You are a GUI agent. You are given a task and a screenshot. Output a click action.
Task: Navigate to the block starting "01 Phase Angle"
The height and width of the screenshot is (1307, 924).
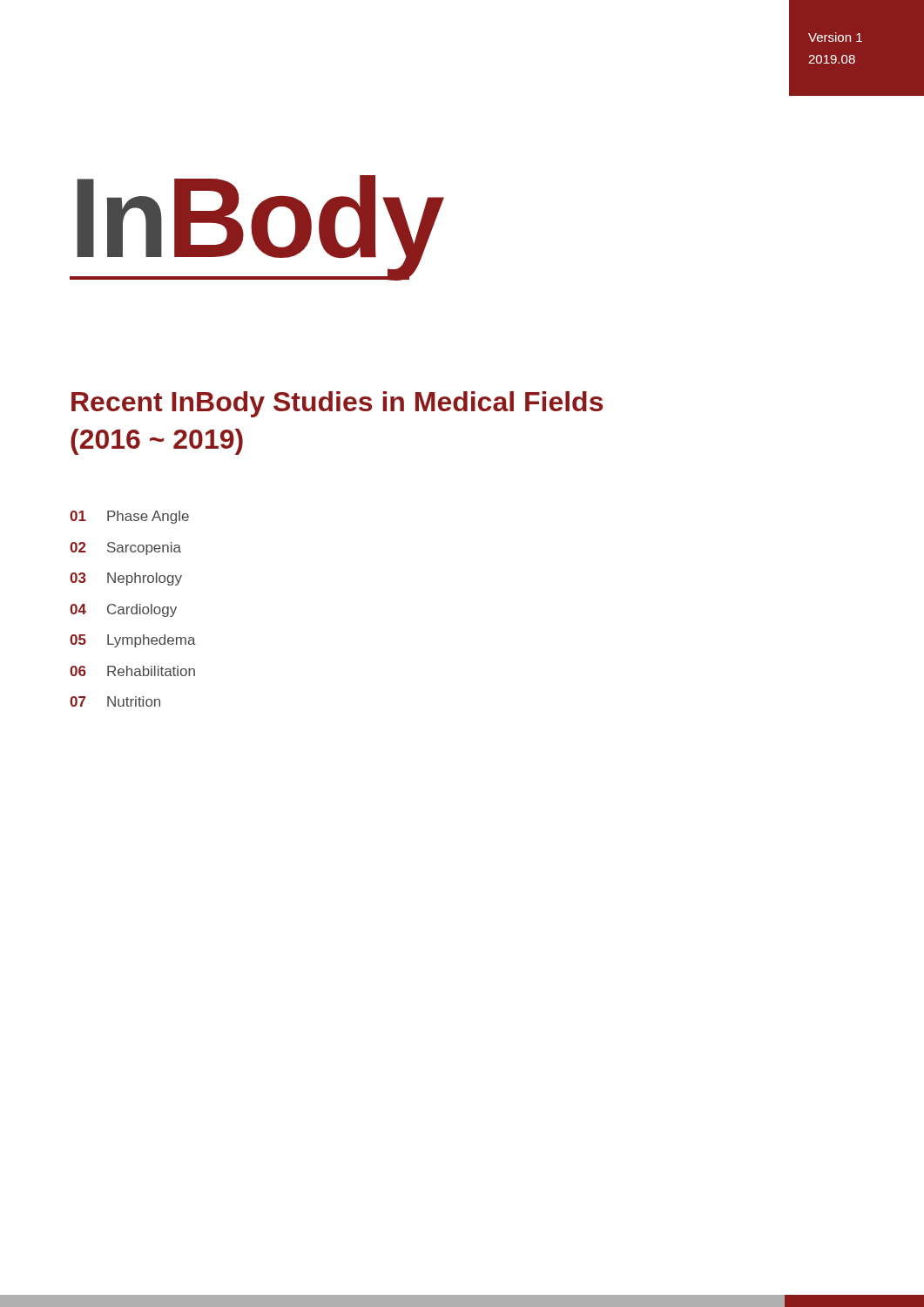point(130,517)
